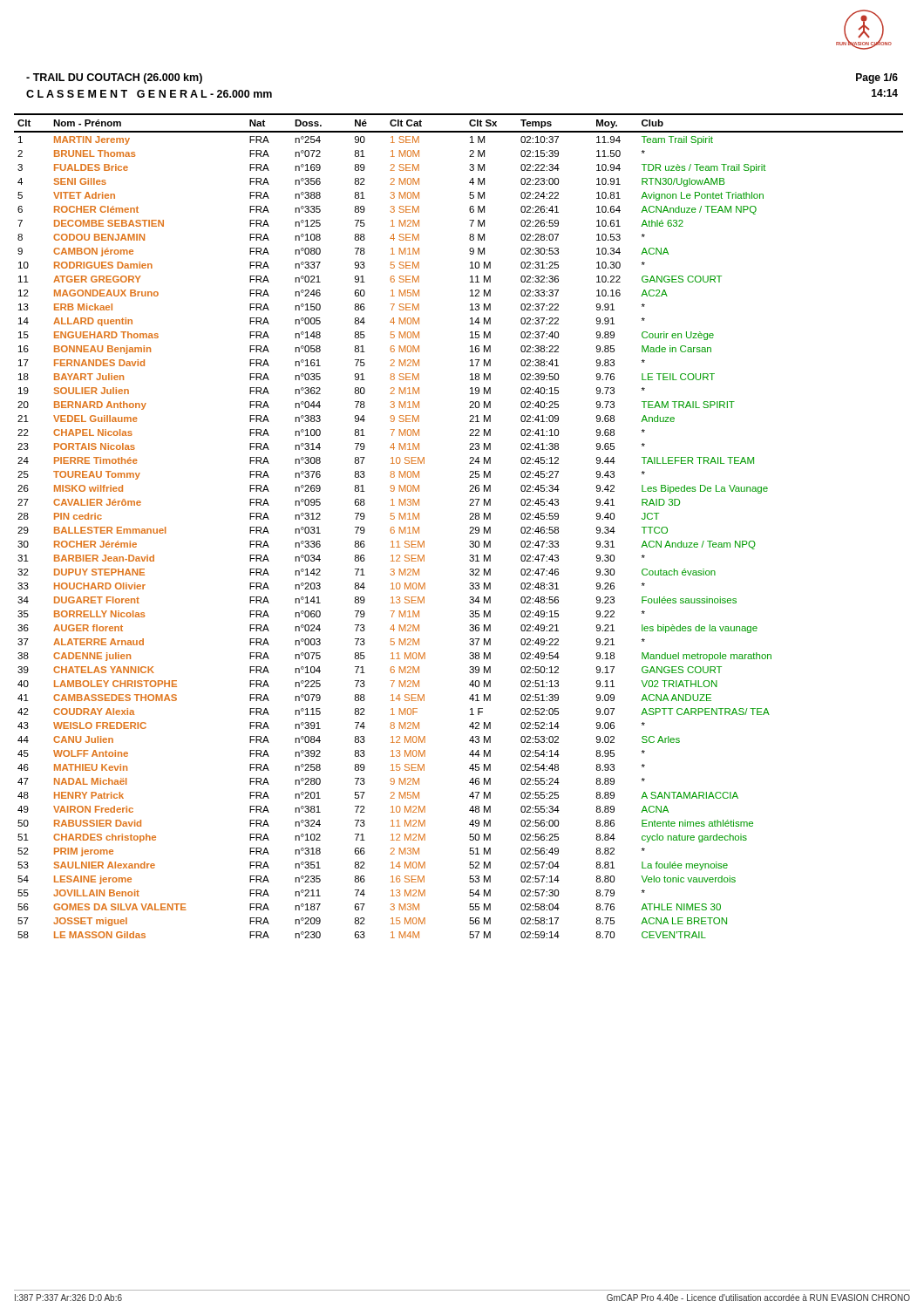Find the table
The height and width of the screenshot is (1308, 924).
click(462, 528)
